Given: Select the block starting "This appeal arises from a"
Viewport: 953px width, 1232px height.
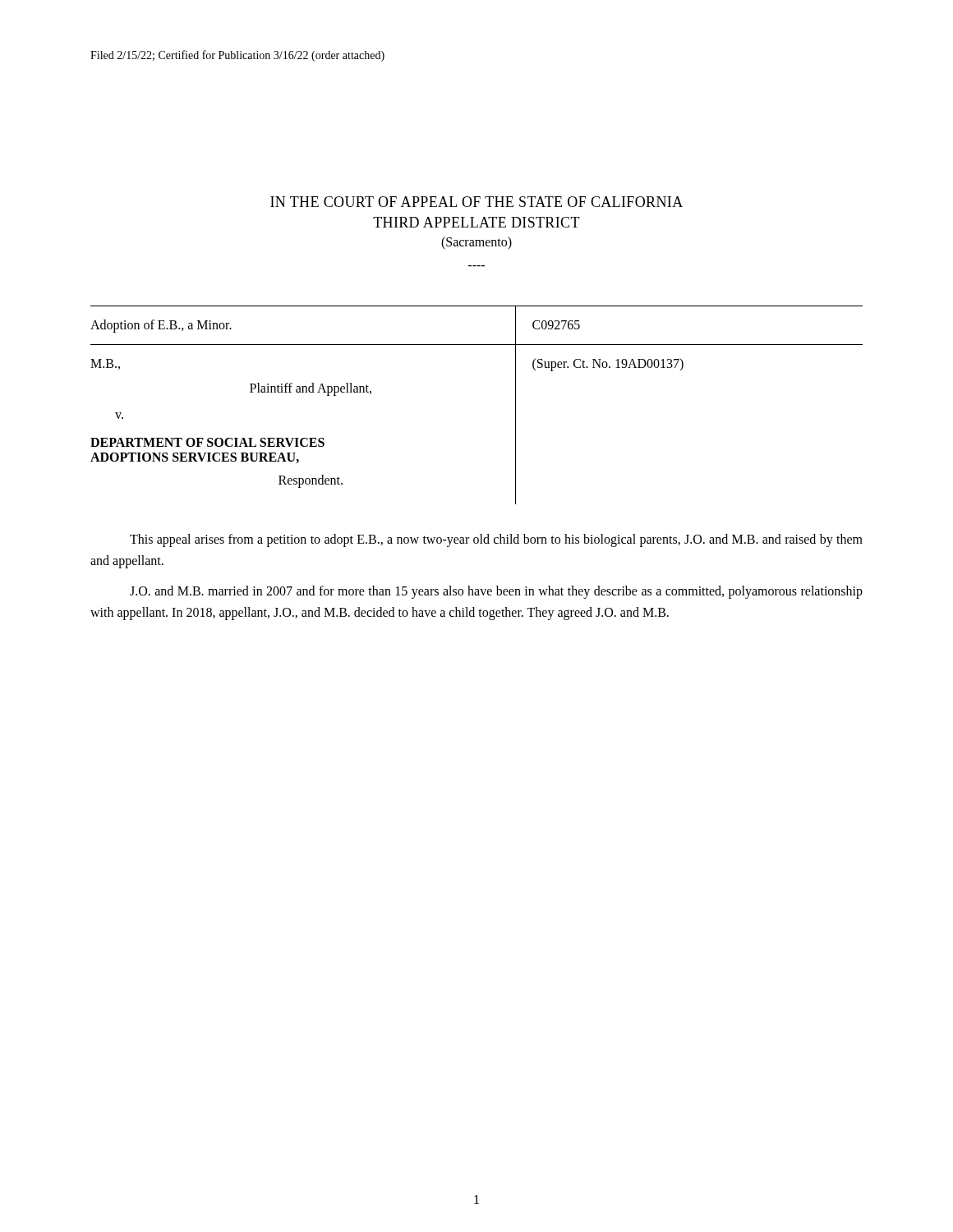Looking at the screenshot, I should click(x=476, y=550).
